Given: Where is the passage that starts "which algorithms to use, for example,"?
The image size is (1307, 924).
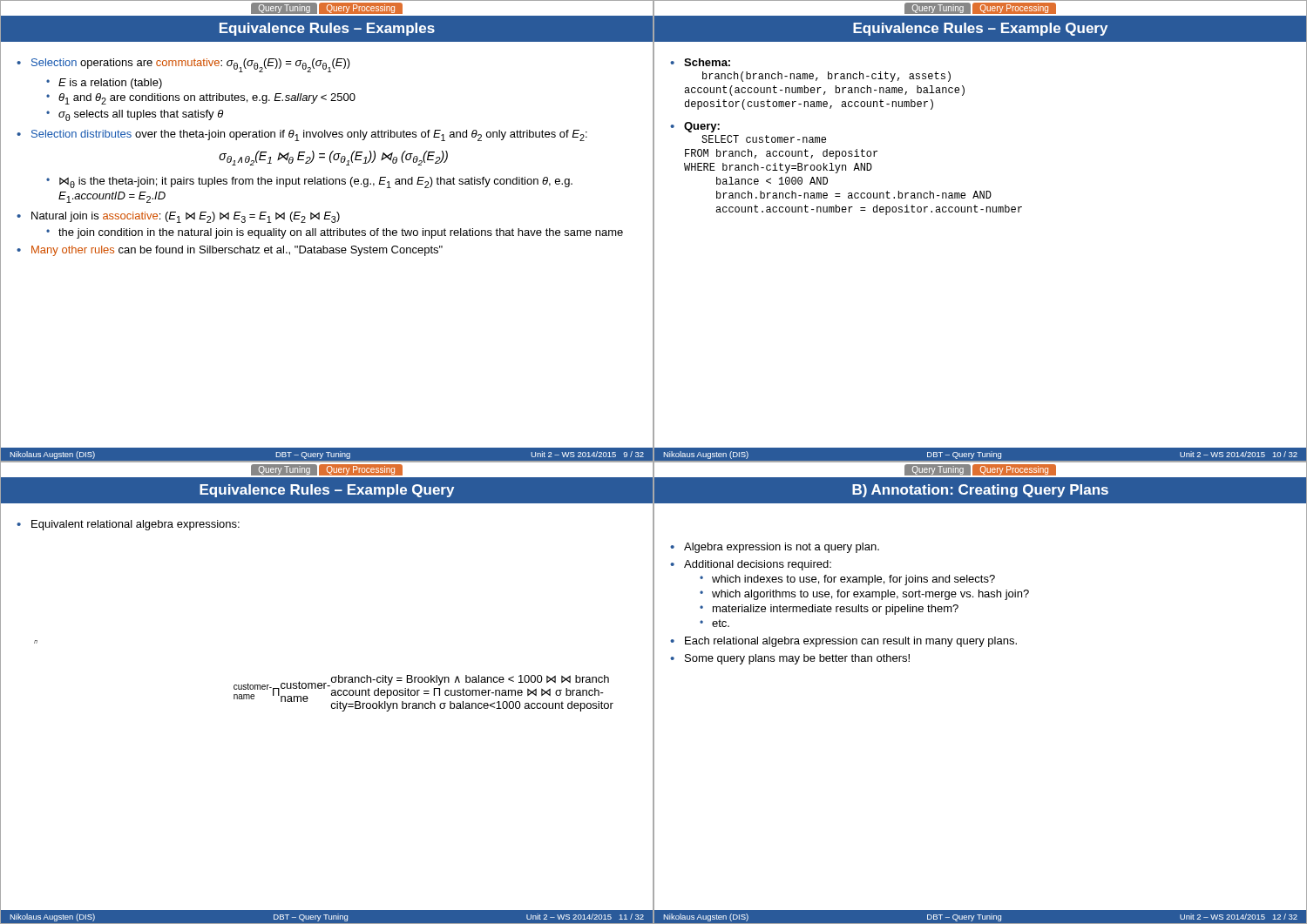Looking at the screenshot, I should 871,593.
